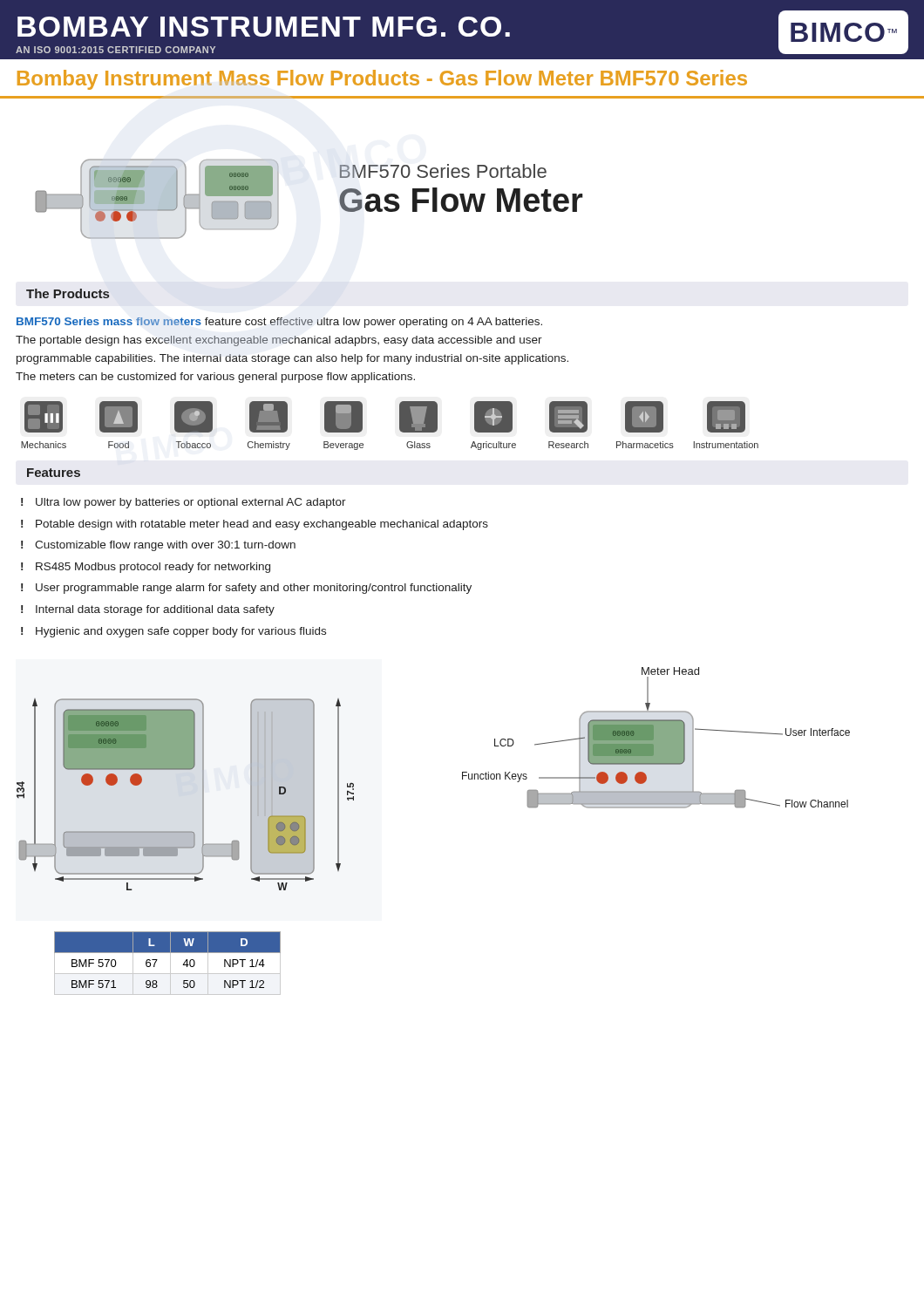Locate the block of text that opens with "Customizable flow range with over 30:1"
The width and height of the screenshot is (924, 1308).
coord(165,545)
